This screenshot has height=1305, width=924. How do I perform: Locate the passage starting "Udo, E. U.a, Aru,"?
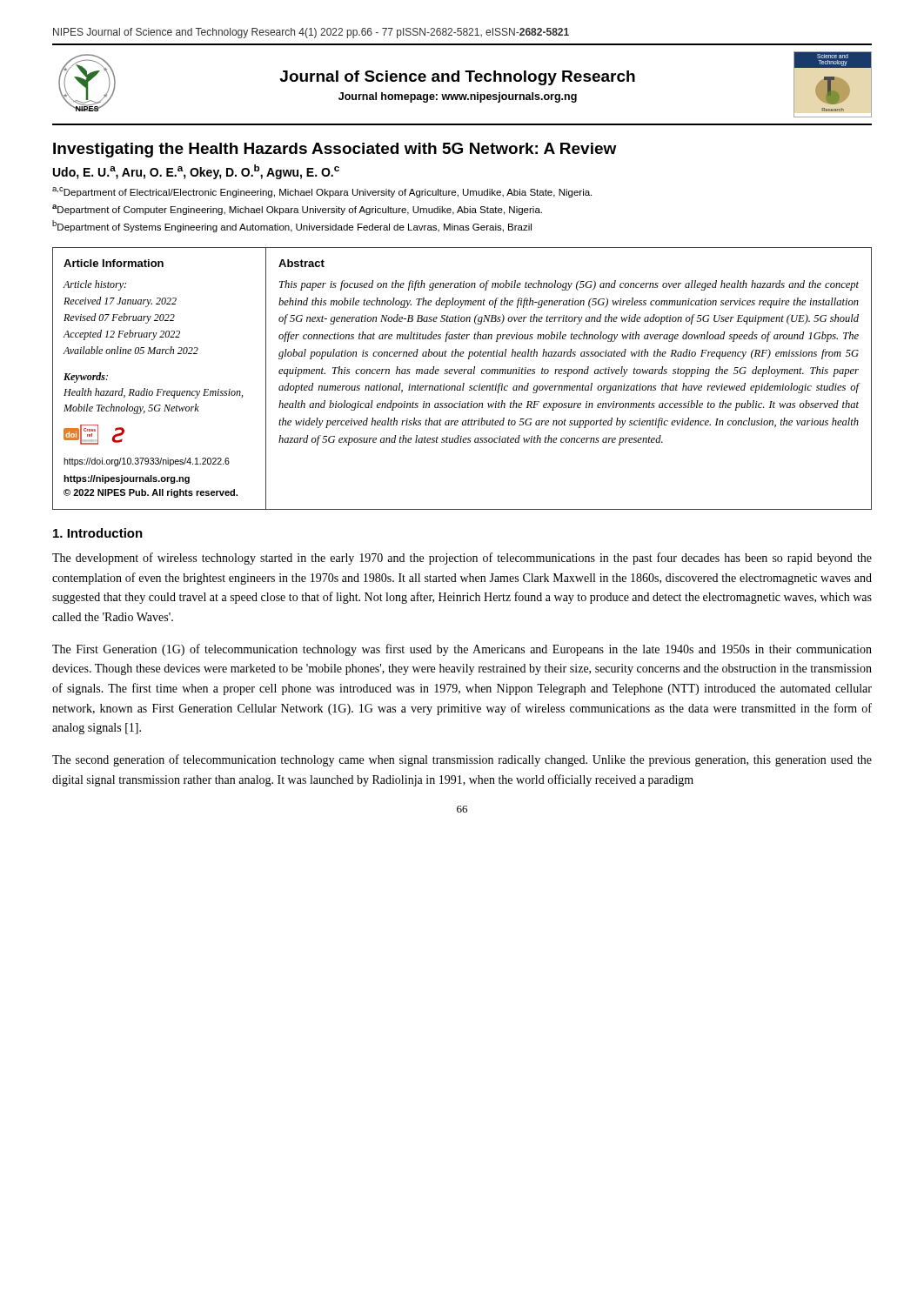pos(196,170)
